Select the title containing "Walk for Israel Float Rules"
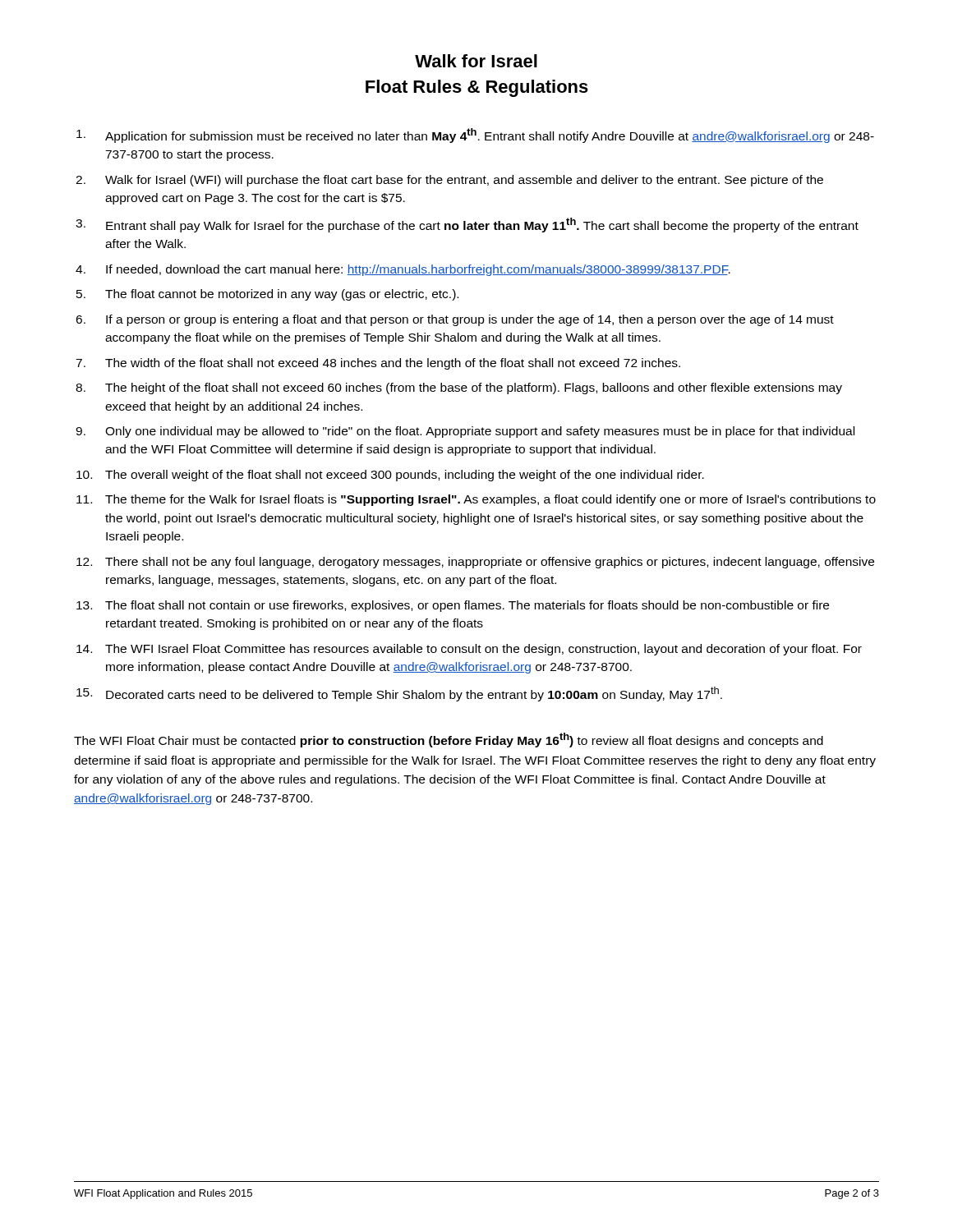 tap(476, 75)
